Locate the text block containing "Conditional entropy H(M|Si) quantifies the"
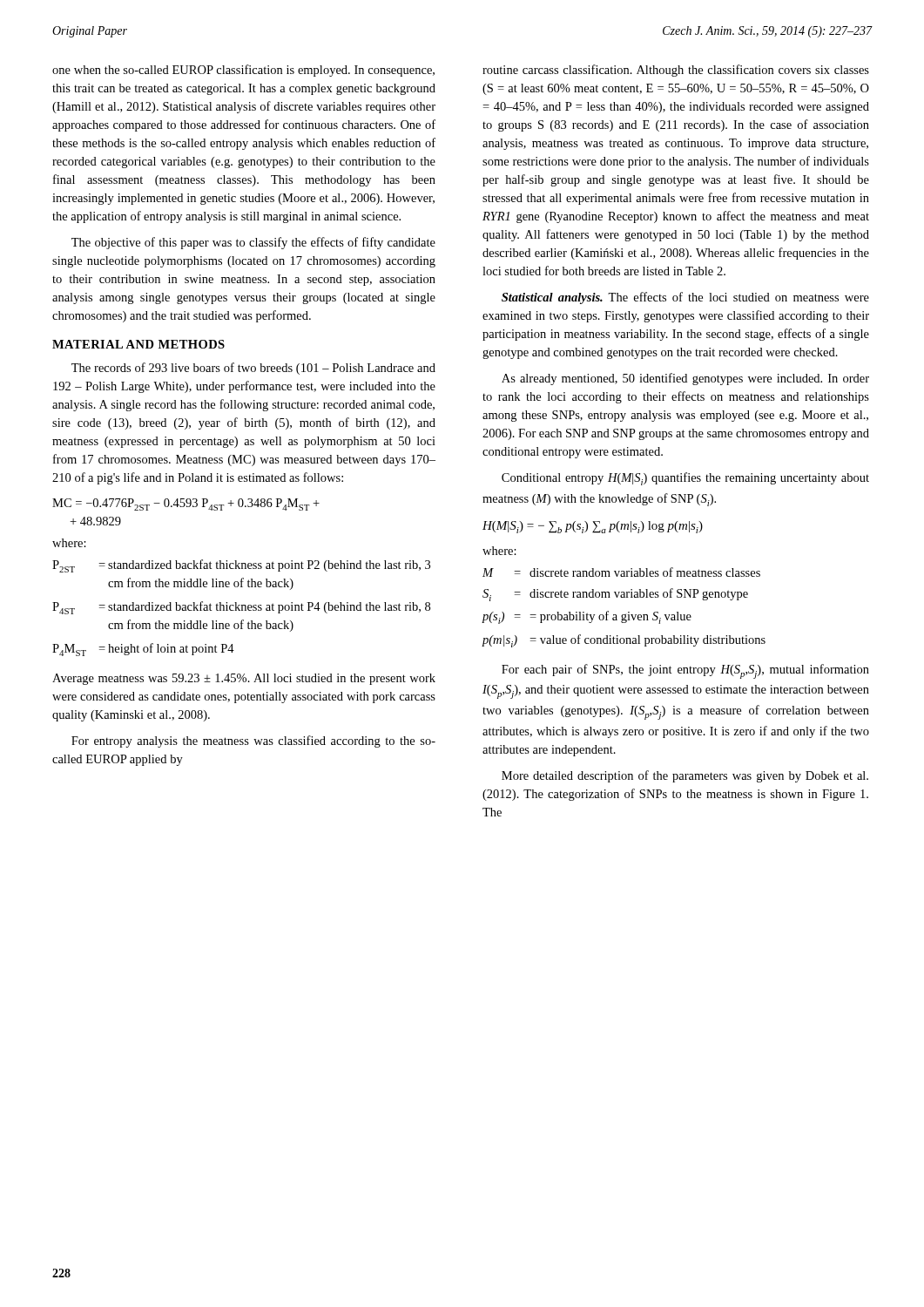This screenshot has height=1307, width=924. pos(676,490)
